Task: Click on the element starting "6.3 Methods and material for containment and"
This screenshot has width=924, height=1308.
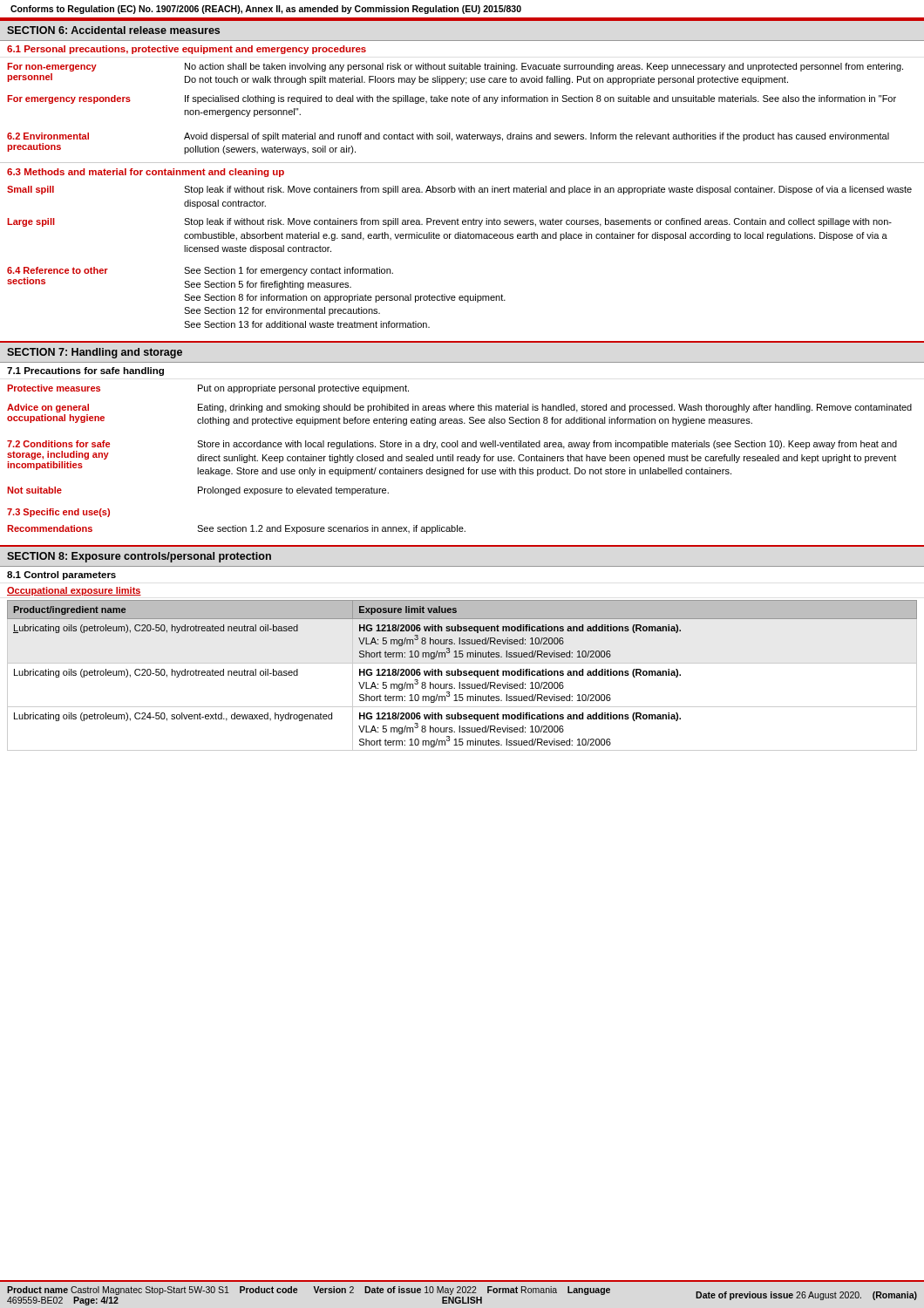Action: tap(146, 172)
